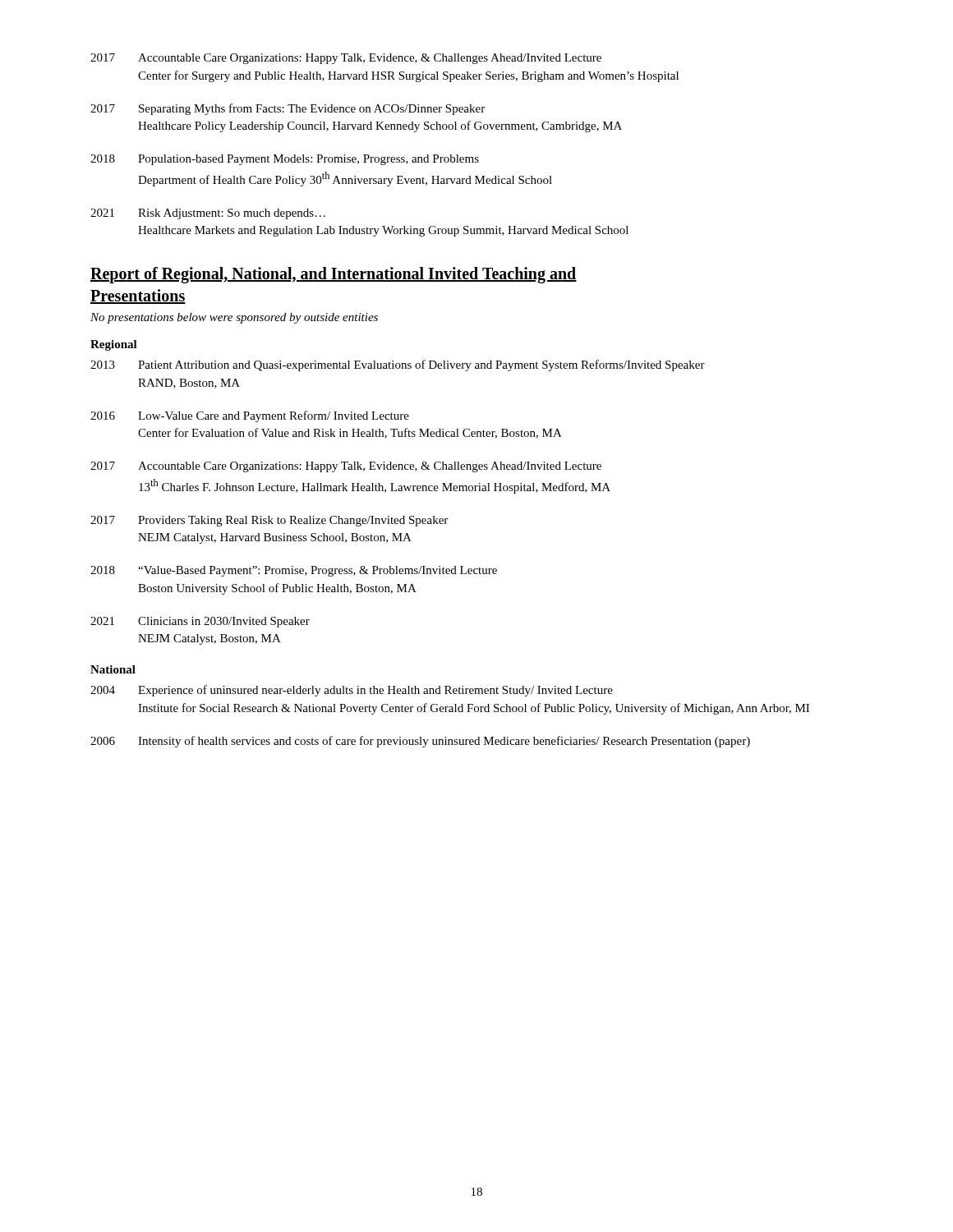Screen dimensions: 1232x953
Task: Locate the list item that says "2017 Providers Taking Real"
Action: point(269,521)
